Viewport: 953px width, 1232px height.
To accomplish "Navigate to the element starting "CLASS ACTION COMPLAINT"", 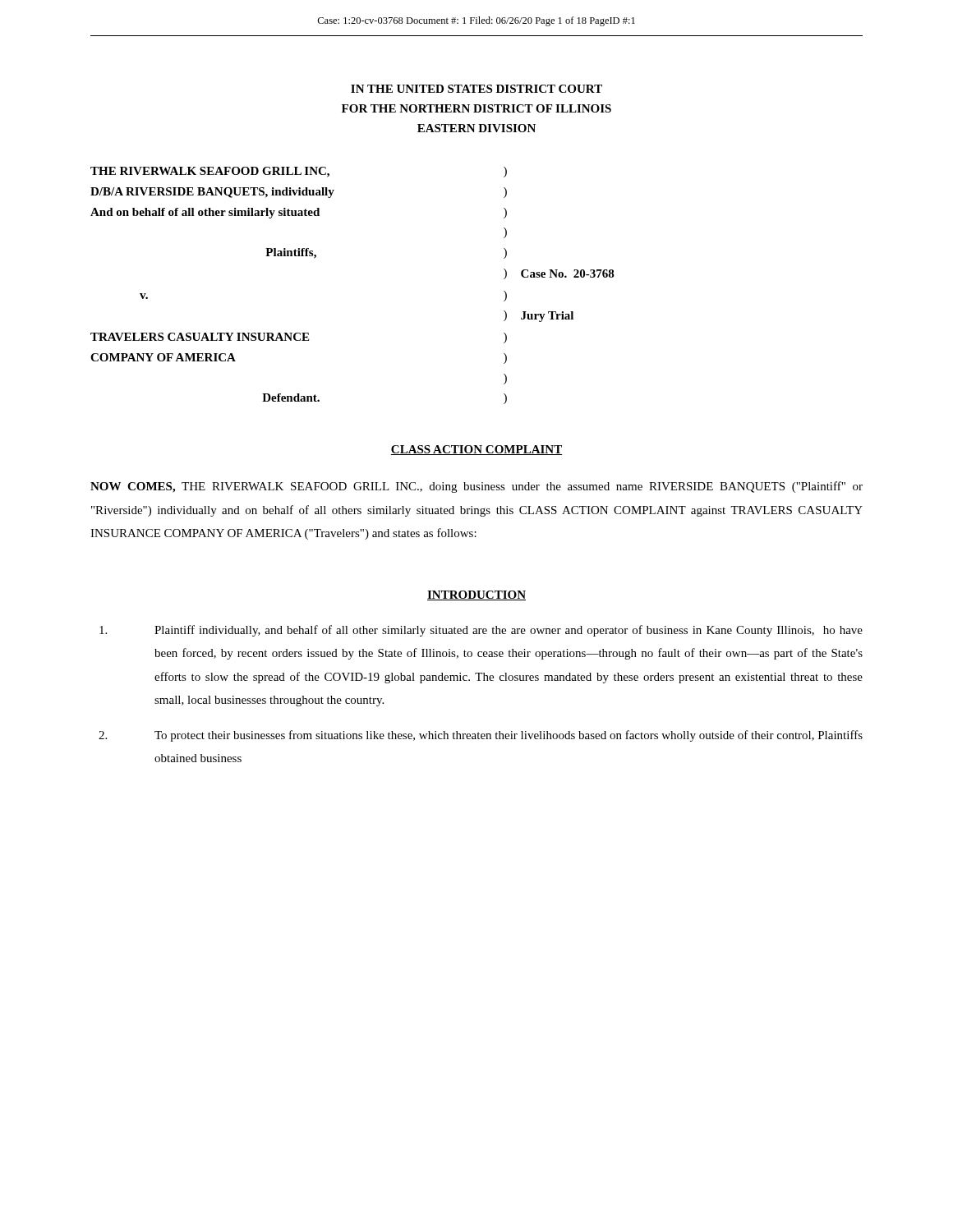I will point(476,449).
